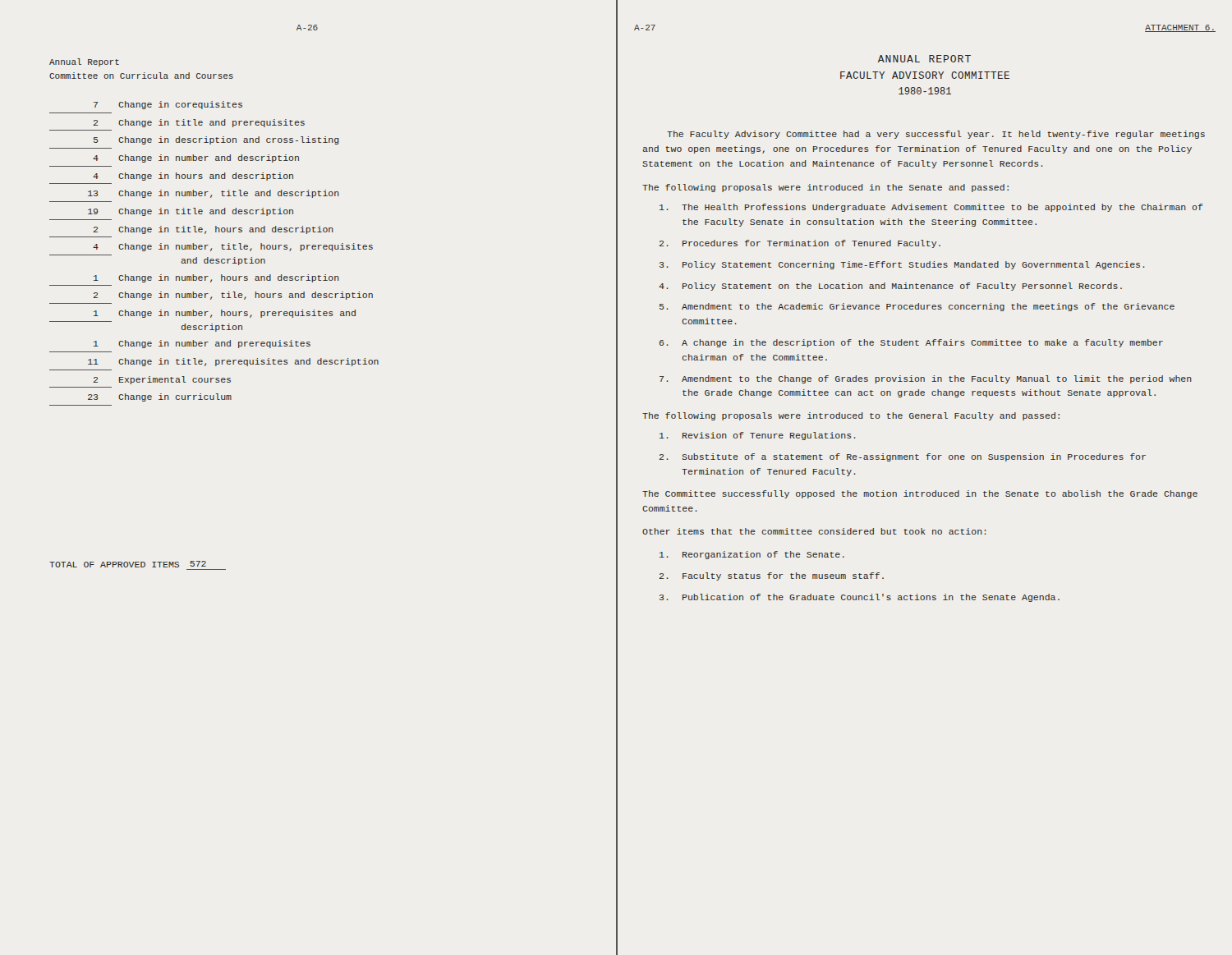
Task: Locate the block of text that opens with "6. A change in the description of the"
Action: point(934,350)
